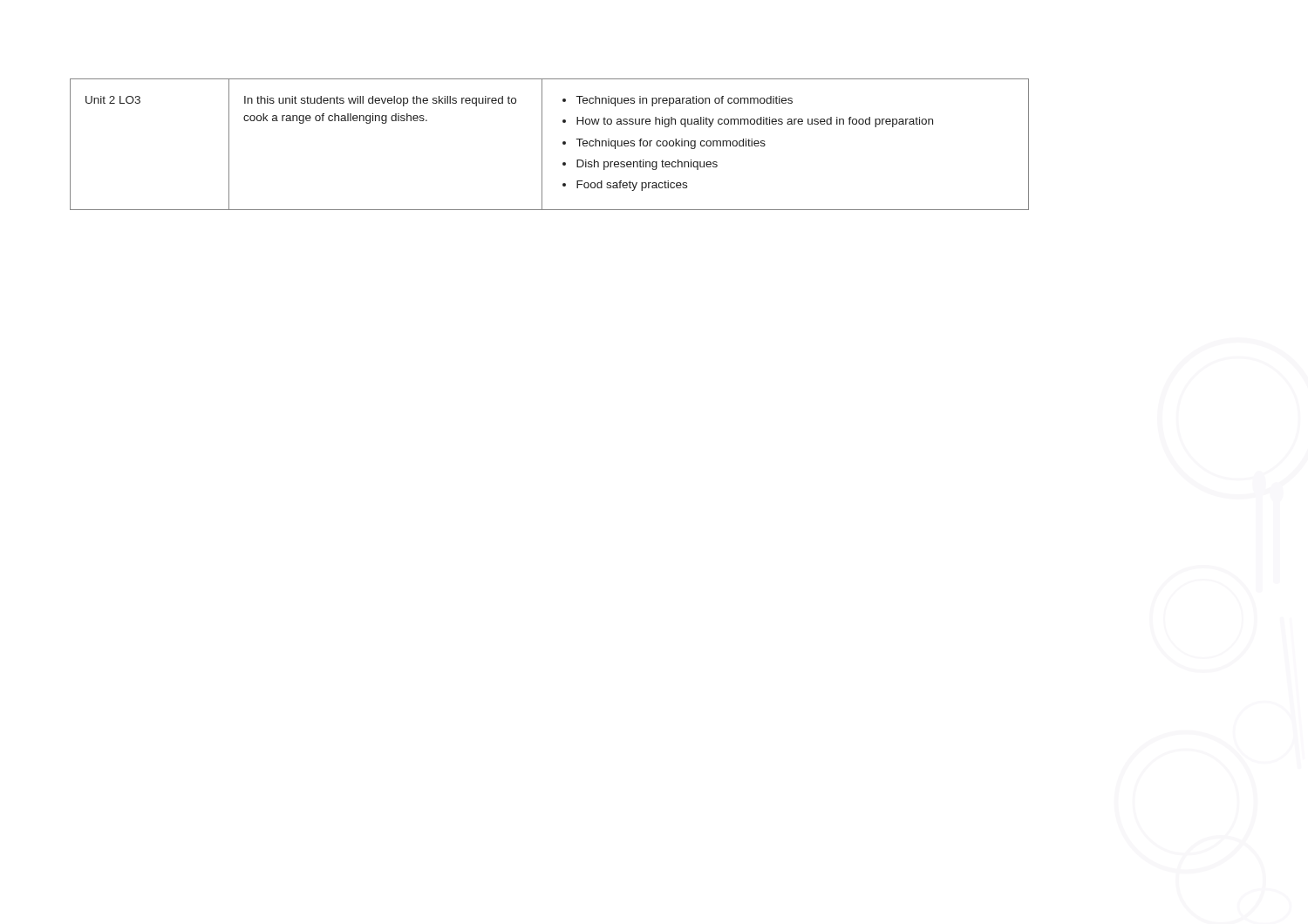Locate a table
This screenshot has height=924, width=1308.
[x=654, y=144]
